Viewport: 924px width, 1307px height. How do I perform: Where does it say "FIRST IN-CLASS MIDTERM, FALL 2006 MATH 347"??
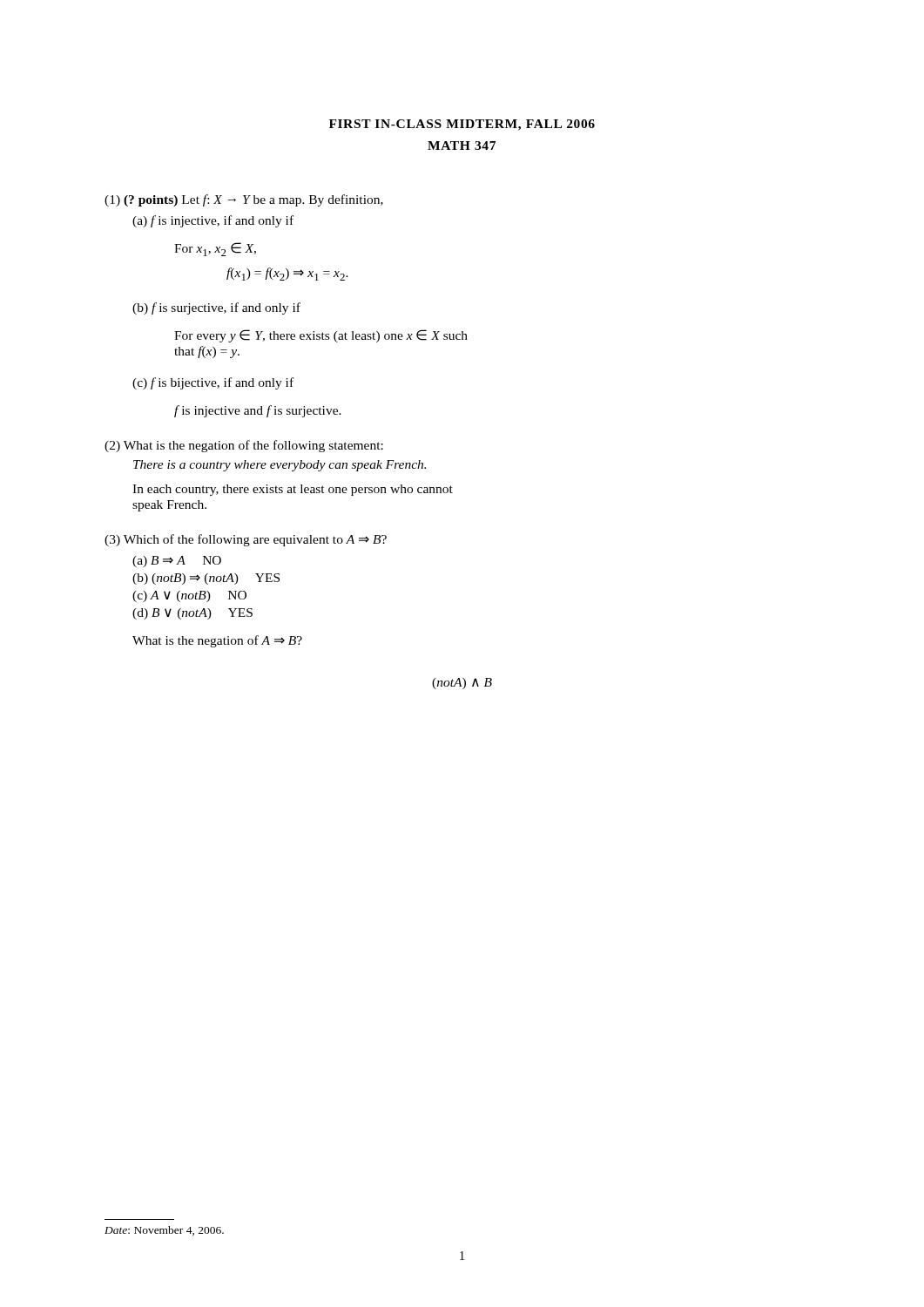pos(462,134)
